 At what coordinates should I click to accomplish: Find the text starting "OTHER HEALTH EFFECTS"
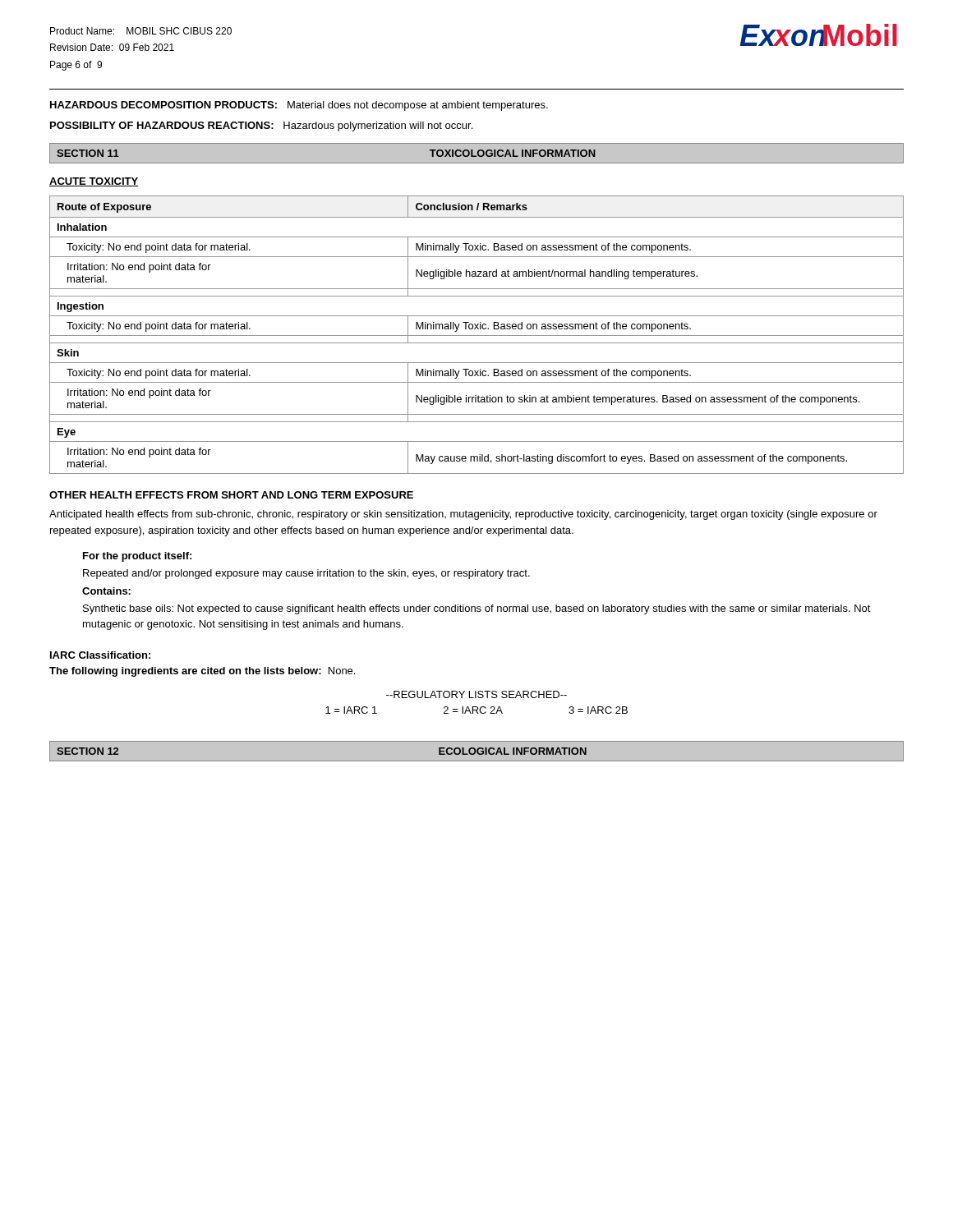click(231, 495)
